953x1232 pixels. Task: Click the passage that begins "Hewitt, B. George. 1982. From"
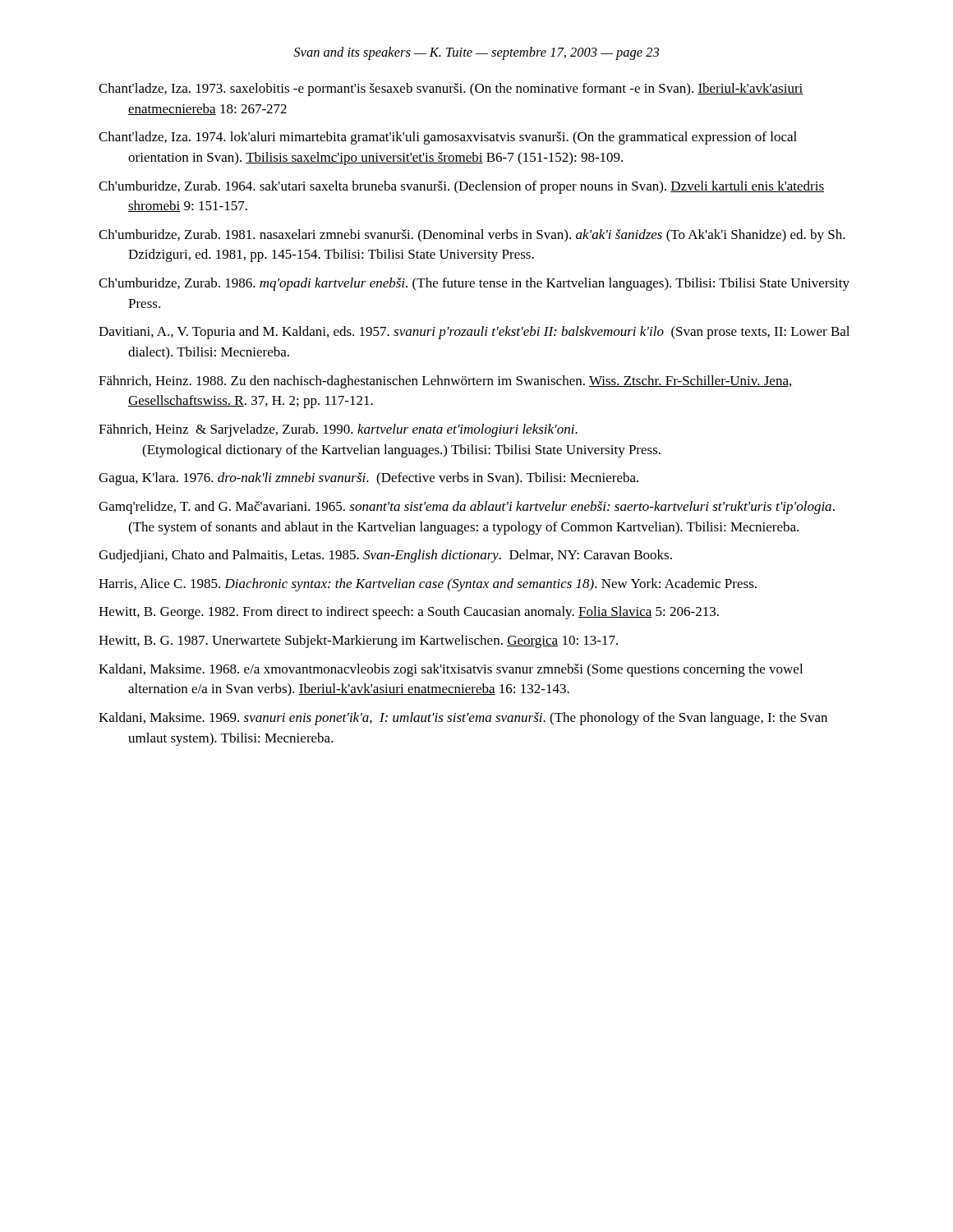pyautogui.click(x=409, y=612)
